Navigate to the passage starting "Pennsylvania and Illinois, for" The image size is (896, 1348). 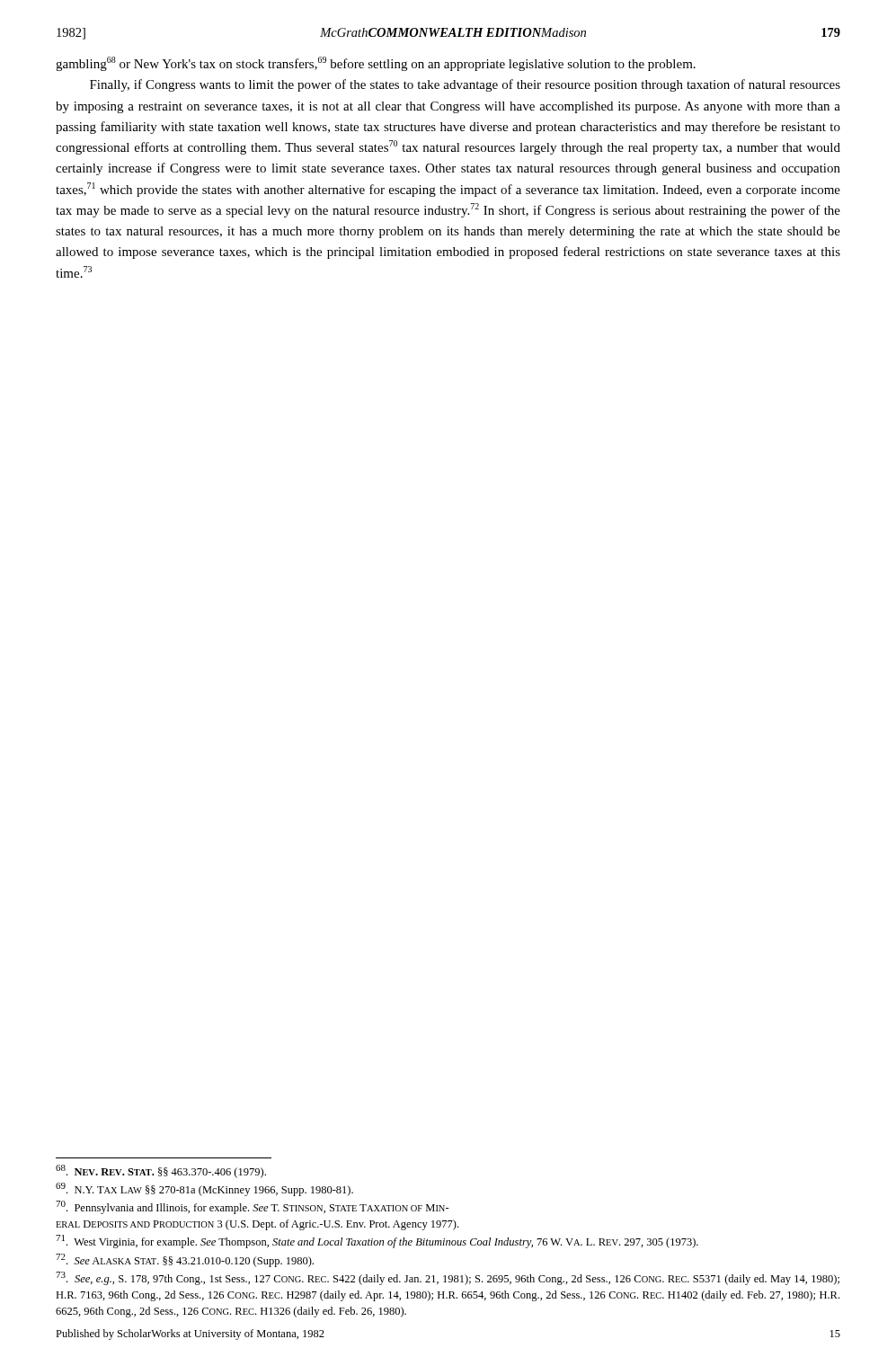(x=258, y=1215)
